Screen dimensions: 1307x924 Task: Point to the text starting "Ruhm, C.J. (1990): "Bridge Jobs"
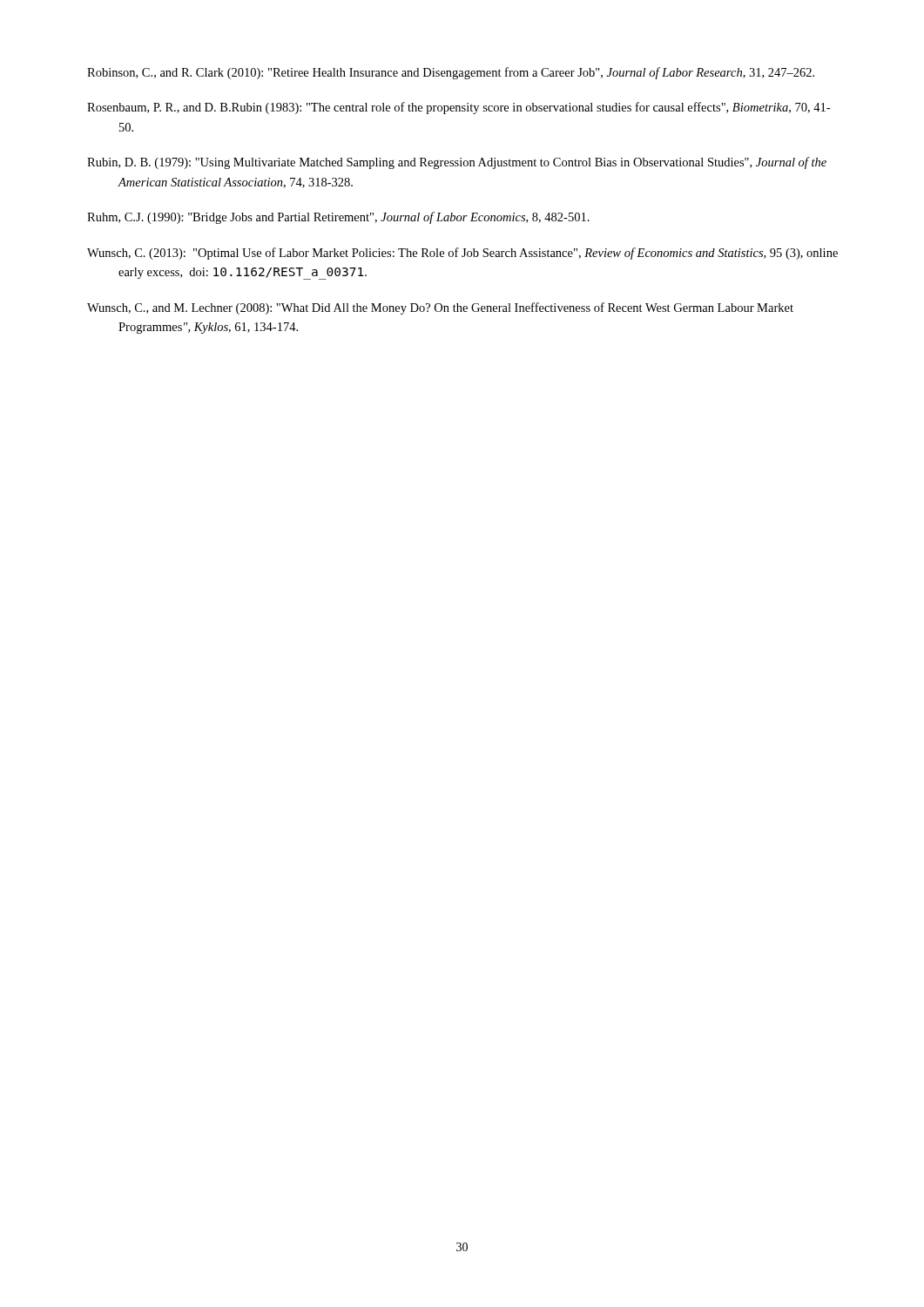coord(339,217)
